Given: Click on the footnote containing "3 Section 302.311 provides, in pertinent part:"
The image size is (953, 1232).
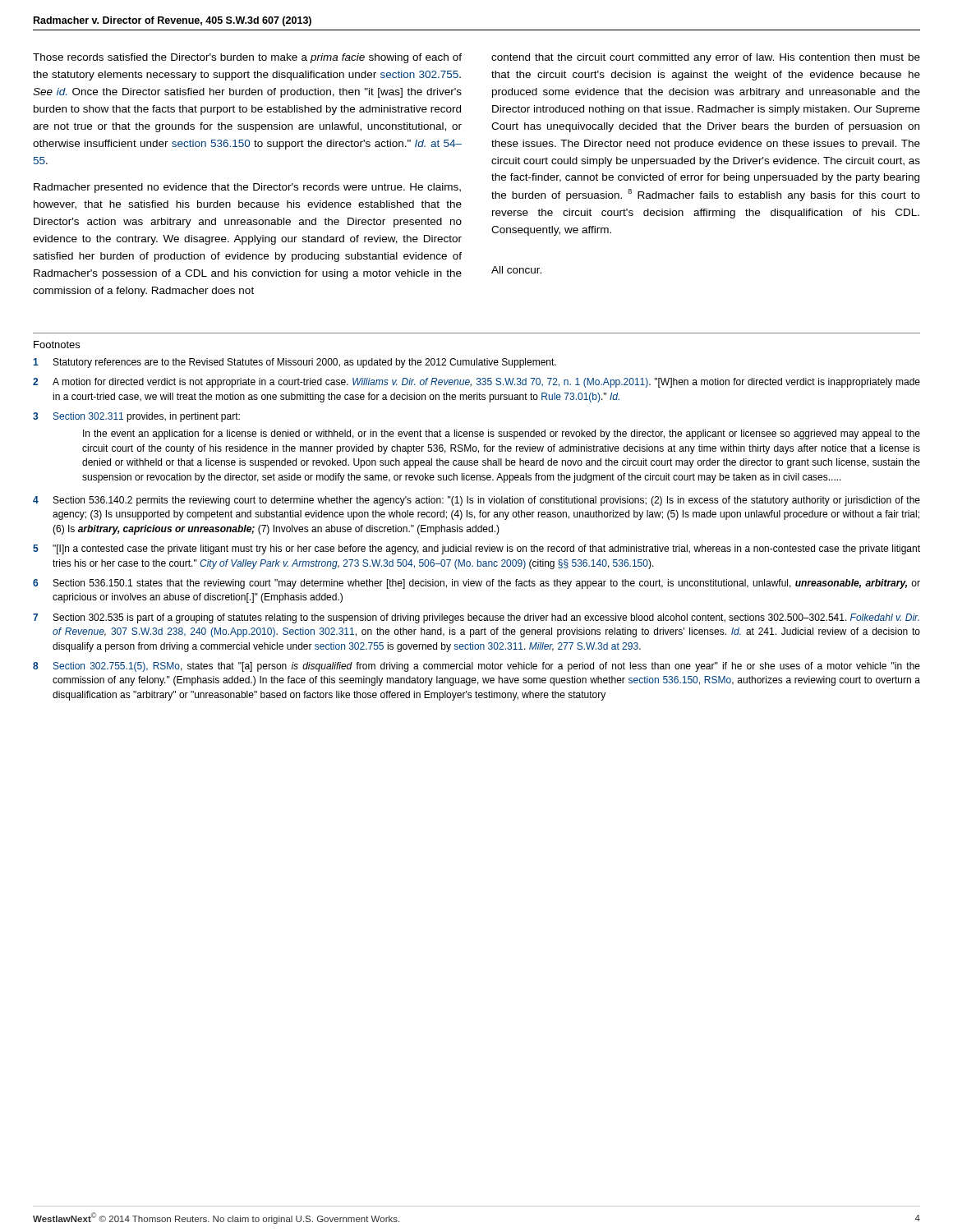Looking at the screenshot, I should coord(476,449).
